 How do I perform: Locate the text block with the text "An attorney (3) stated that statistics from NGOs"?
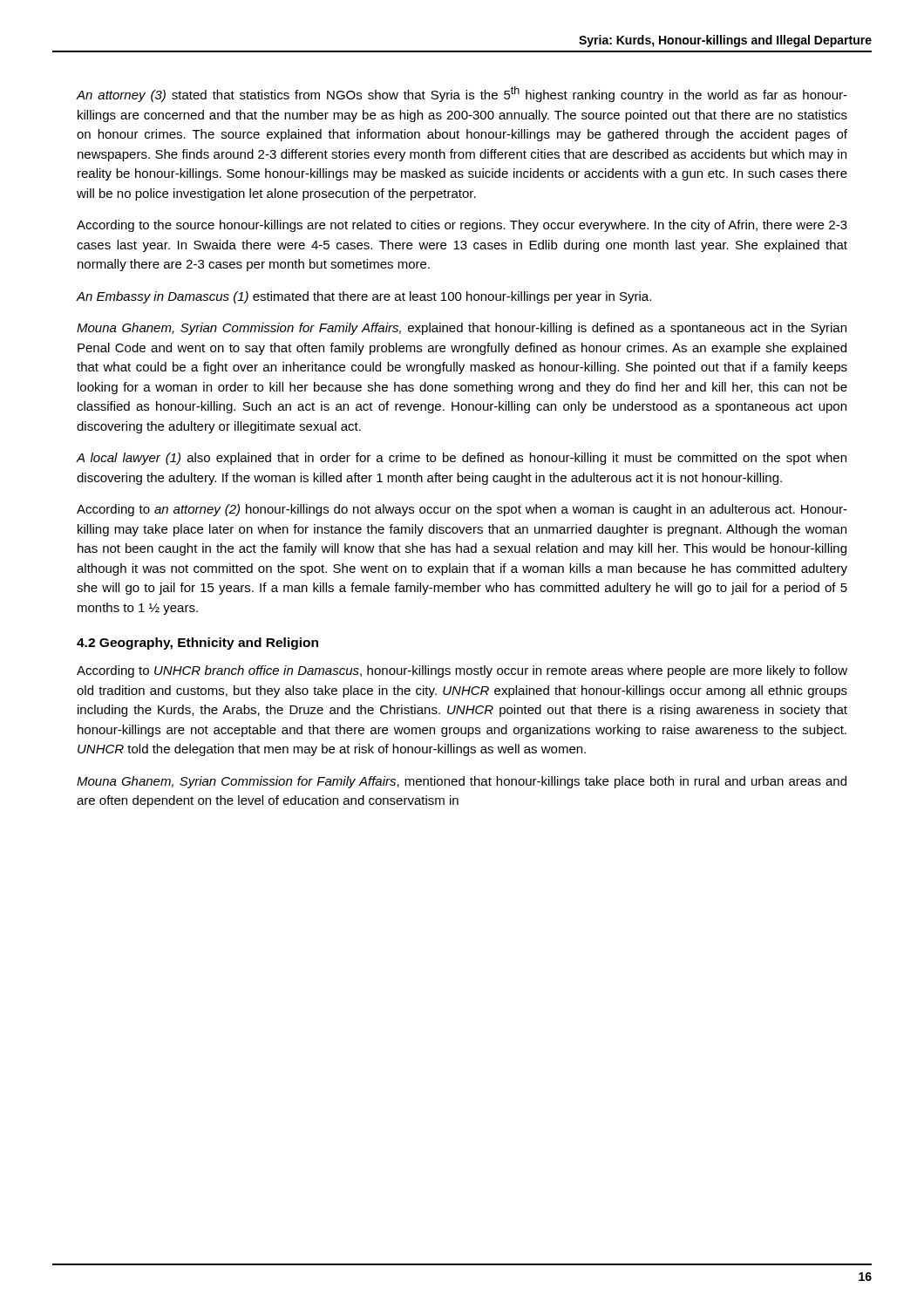coord(462,143)
